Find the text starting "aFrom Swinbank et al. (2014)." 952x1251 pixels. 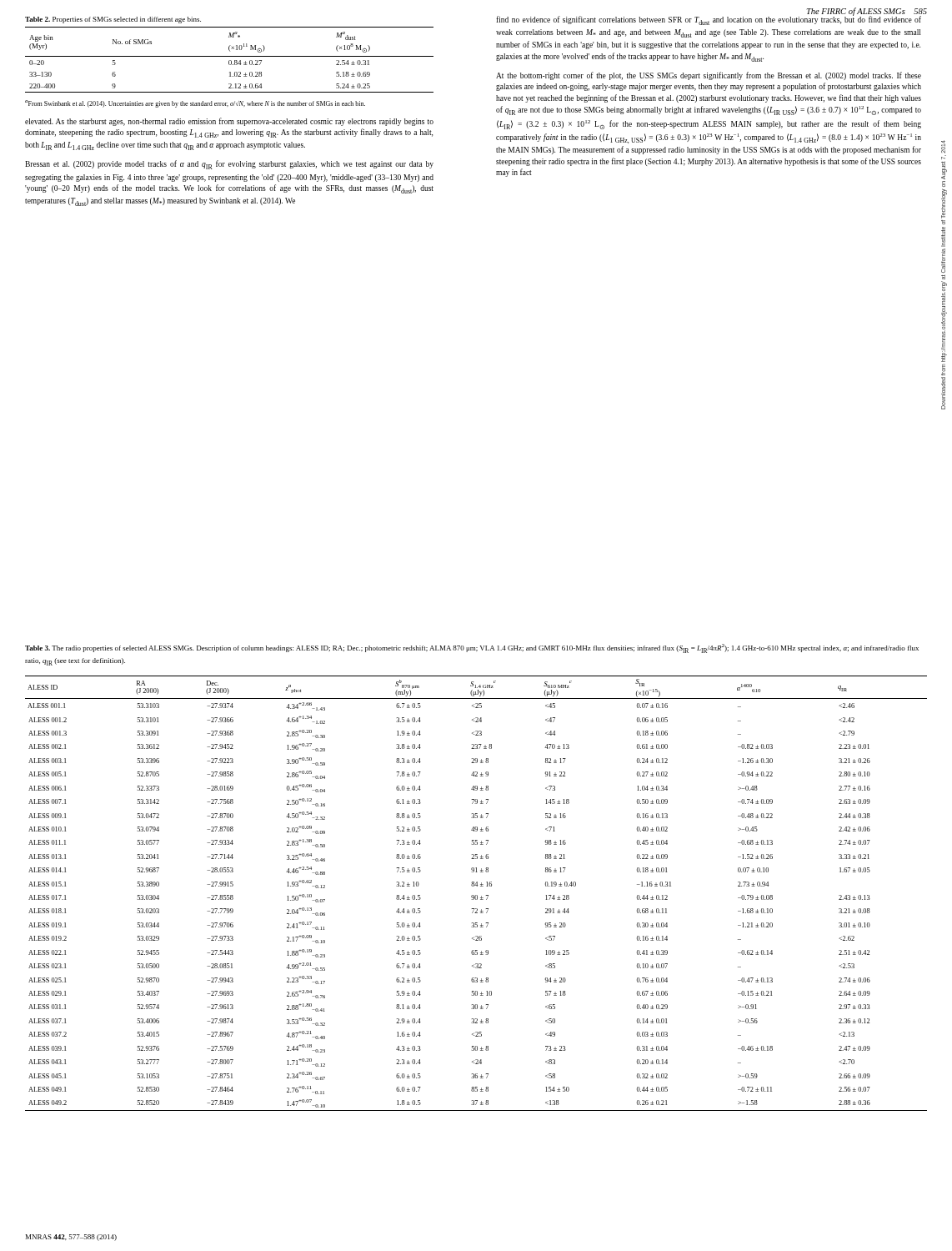click(x=195, y=102)
